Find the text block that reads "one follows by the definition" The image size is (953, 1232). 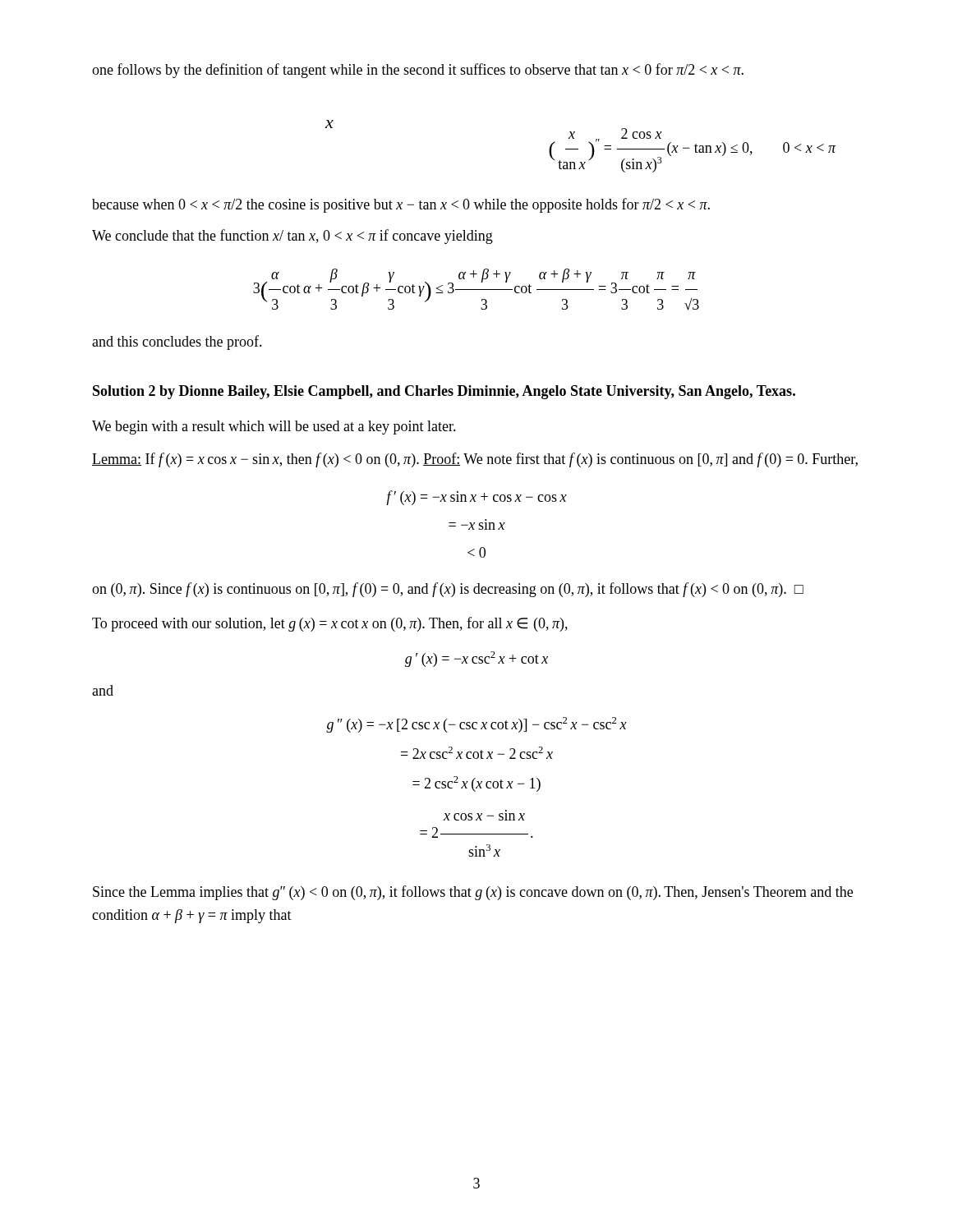pos(418,70)
